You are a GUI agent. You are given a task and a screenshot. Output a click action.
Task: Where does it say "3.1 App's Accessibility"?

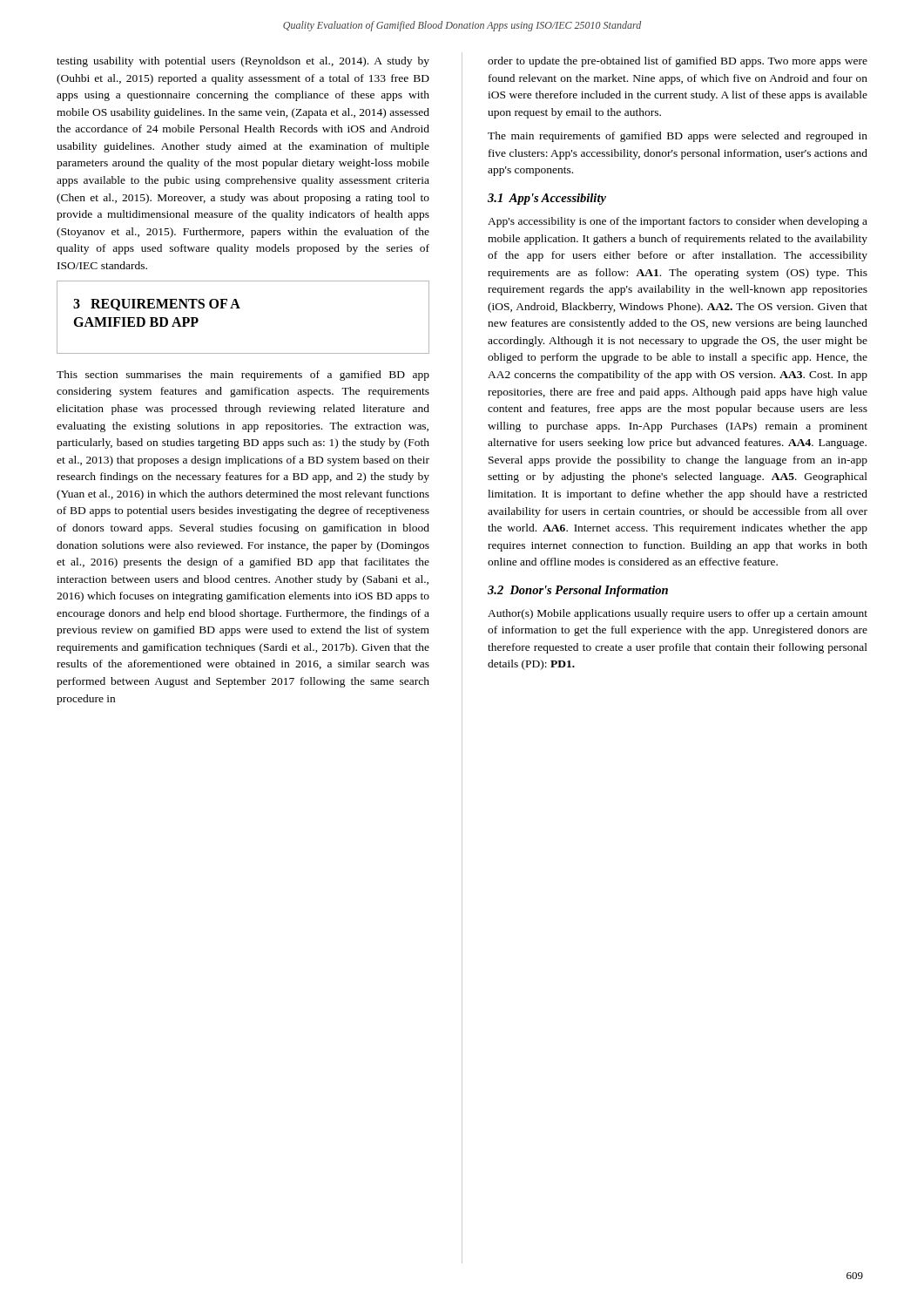(x=547, y=199)
